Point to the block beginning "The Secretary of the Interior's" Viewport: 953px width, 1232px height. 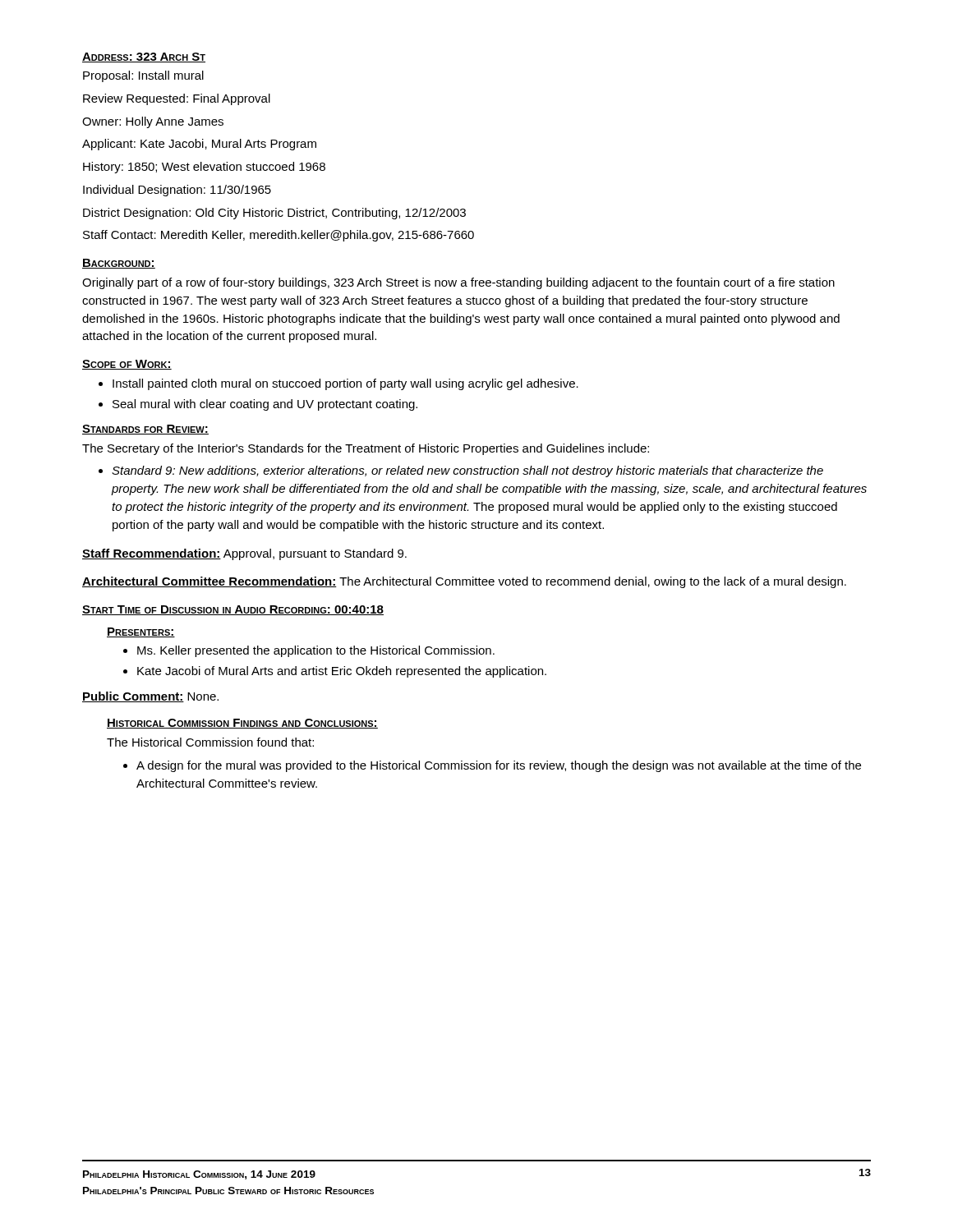click(x=476, y=448)
